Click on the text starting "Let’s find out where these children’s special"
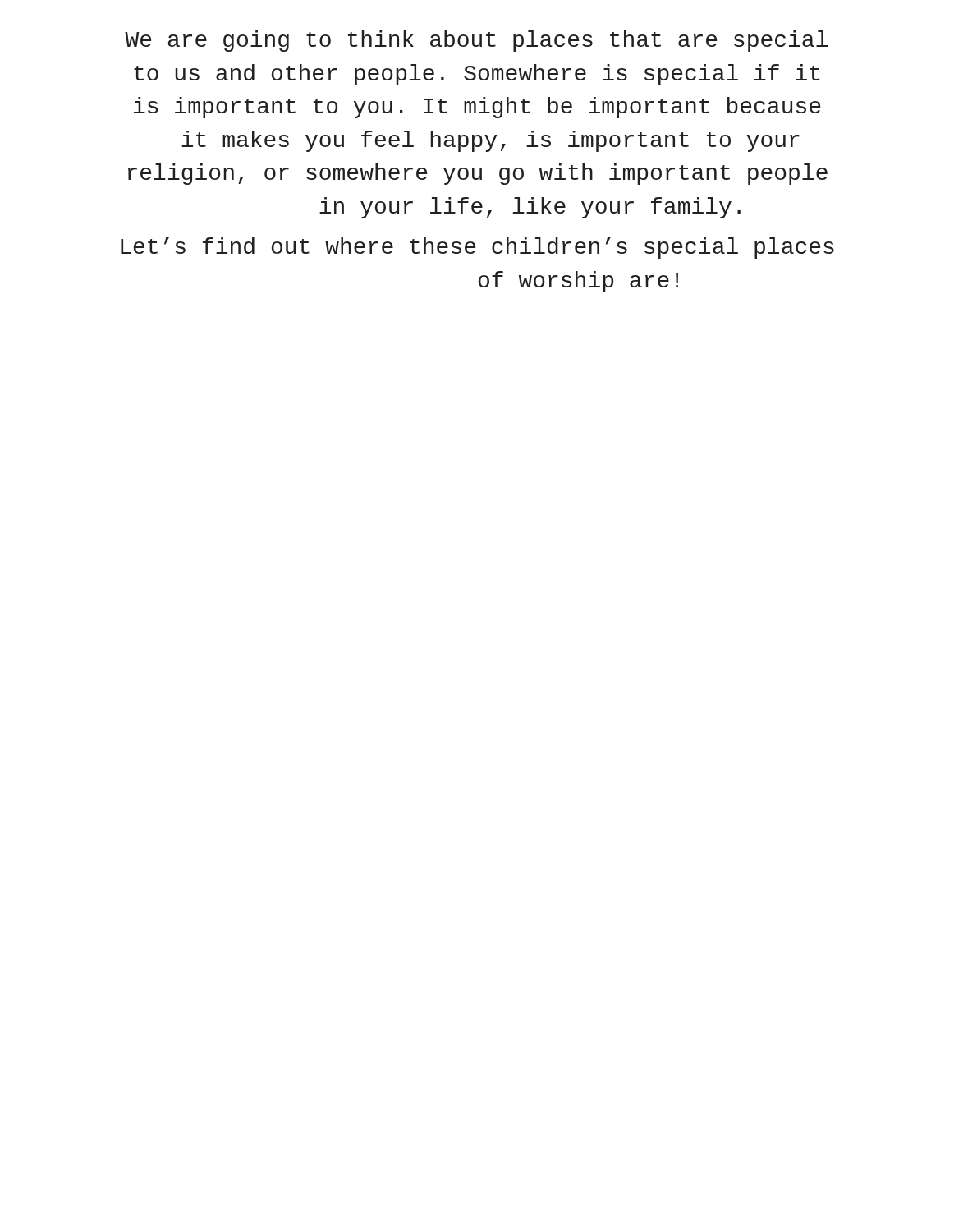Image resolution: width=954 pixels, height=1232 pixels. coord(477,264)
